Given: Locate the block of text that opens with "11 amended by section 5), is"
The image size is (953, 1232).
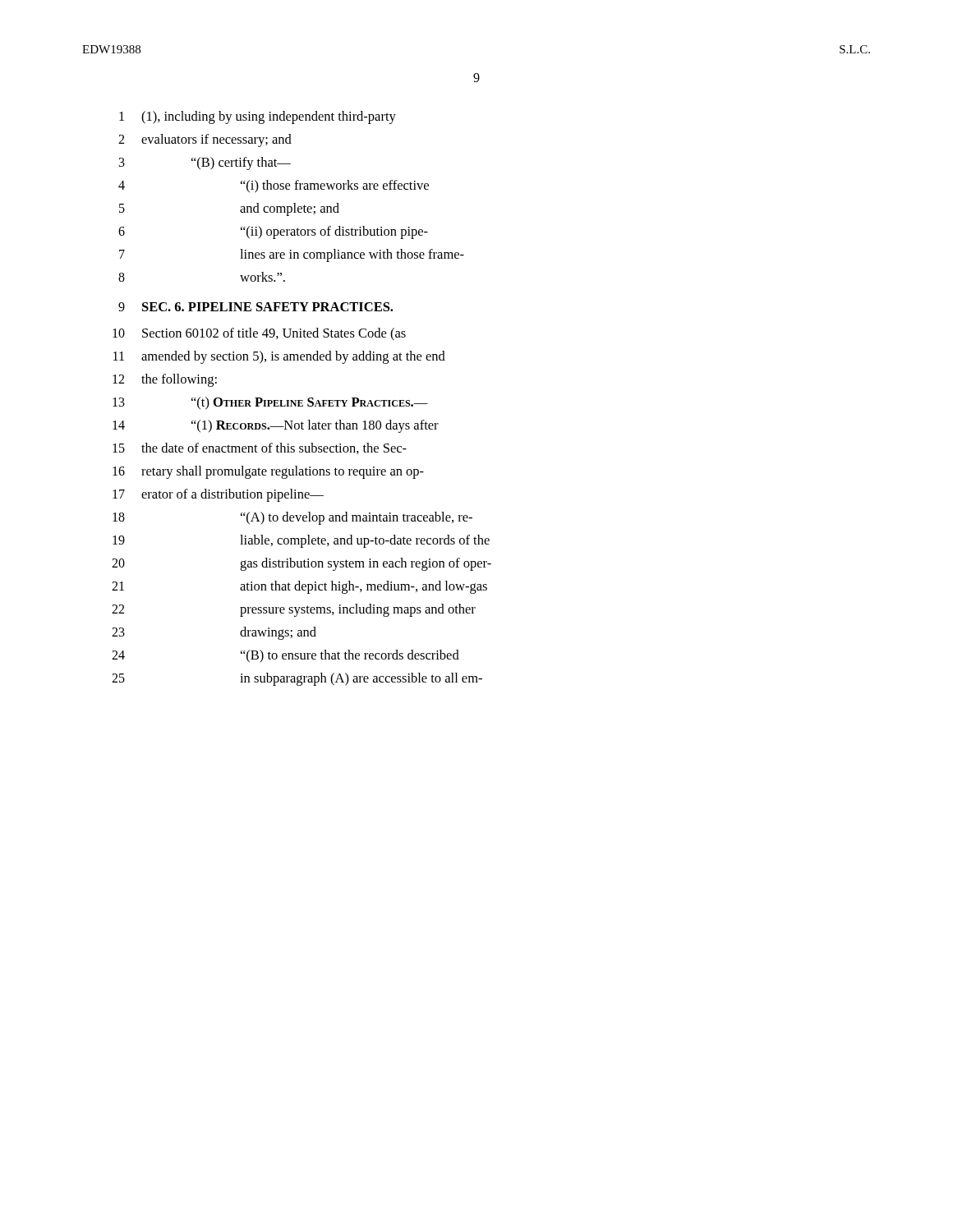Looking at the screenshot, I should point(279,357).
